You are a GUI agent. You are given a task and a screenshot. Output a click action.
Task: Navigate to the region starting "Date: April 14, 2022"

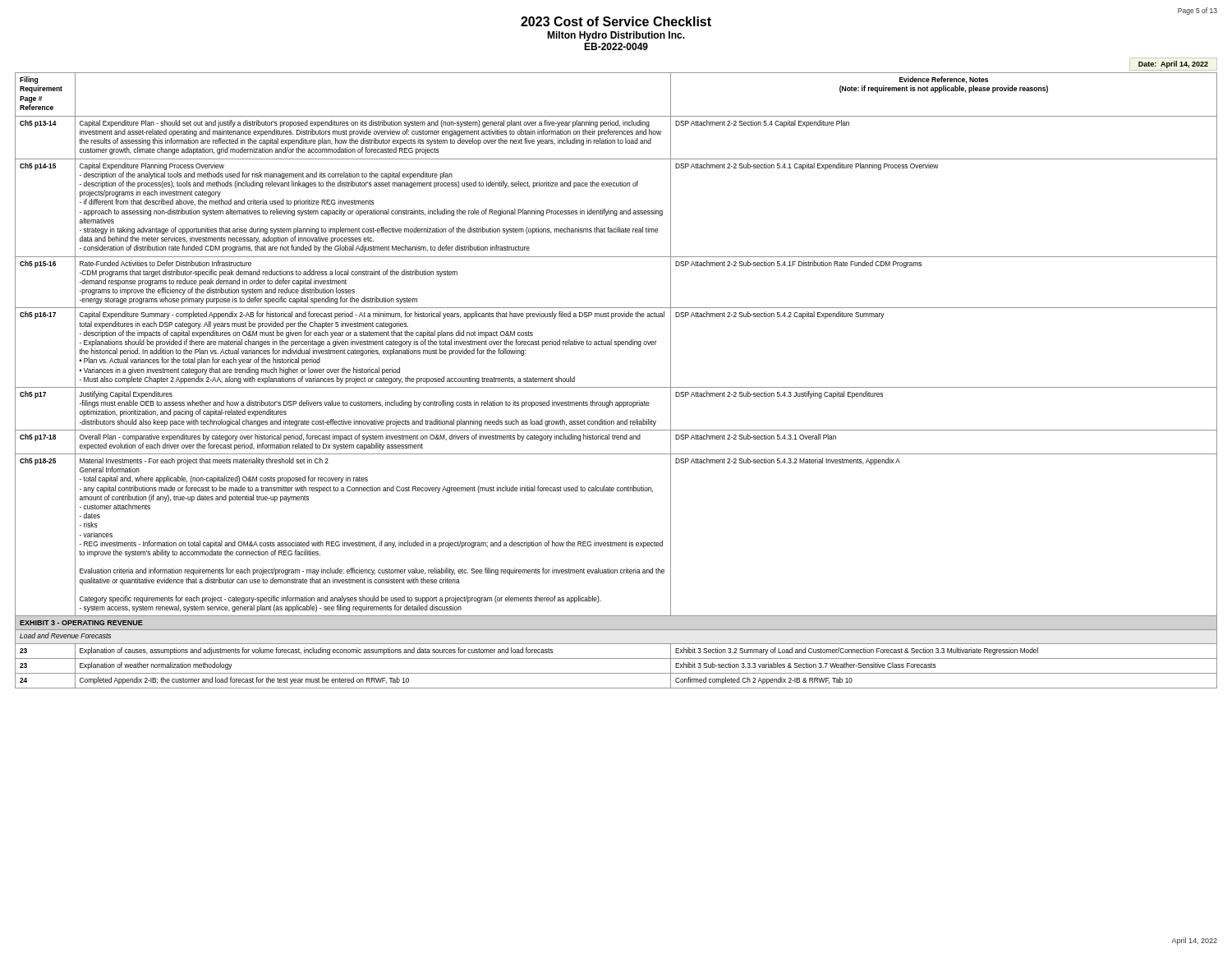(x=1173, y=64)
